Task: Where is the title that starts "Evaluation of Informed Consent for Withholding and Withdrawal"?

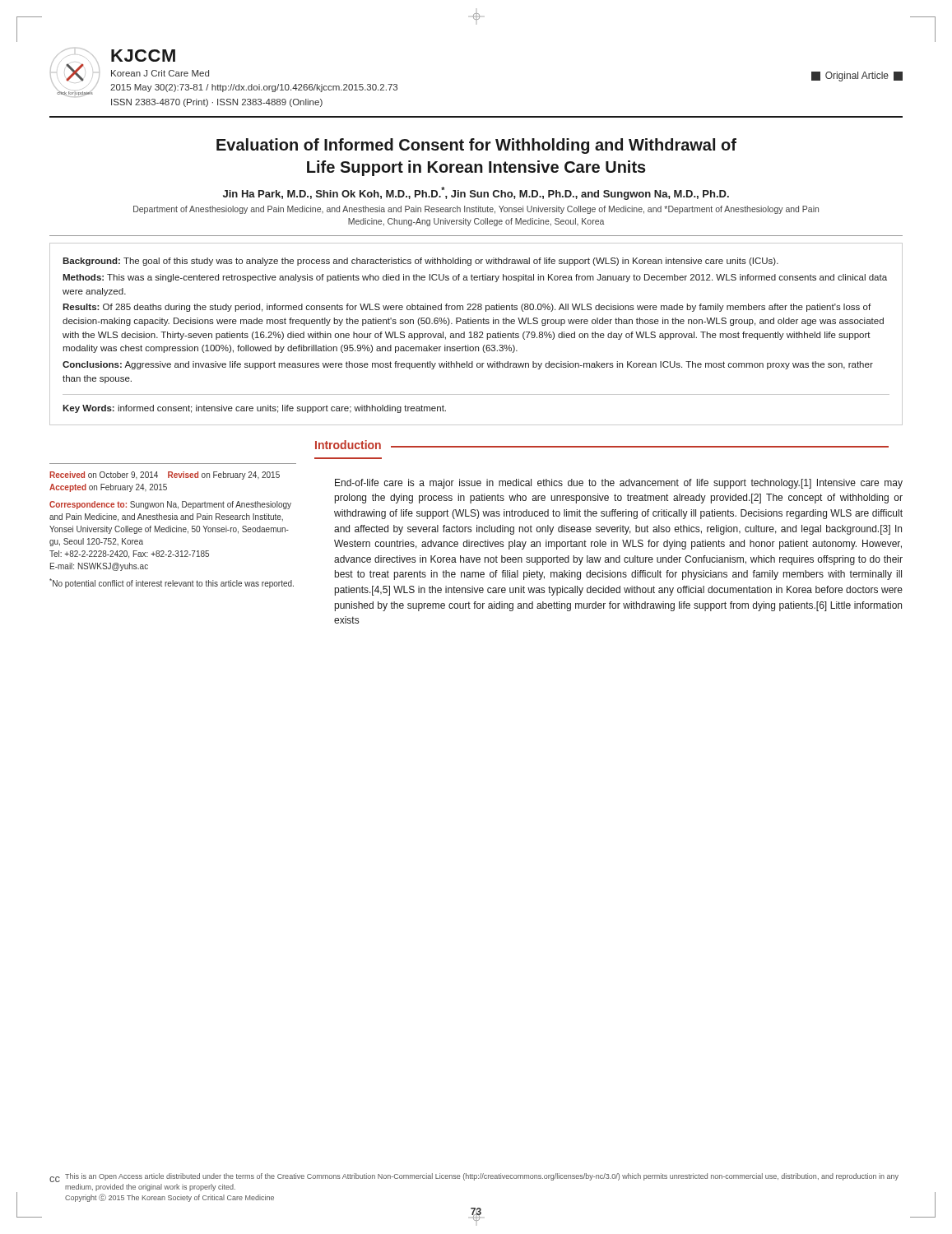Action: pyautogui.click(x=476, y=156)
